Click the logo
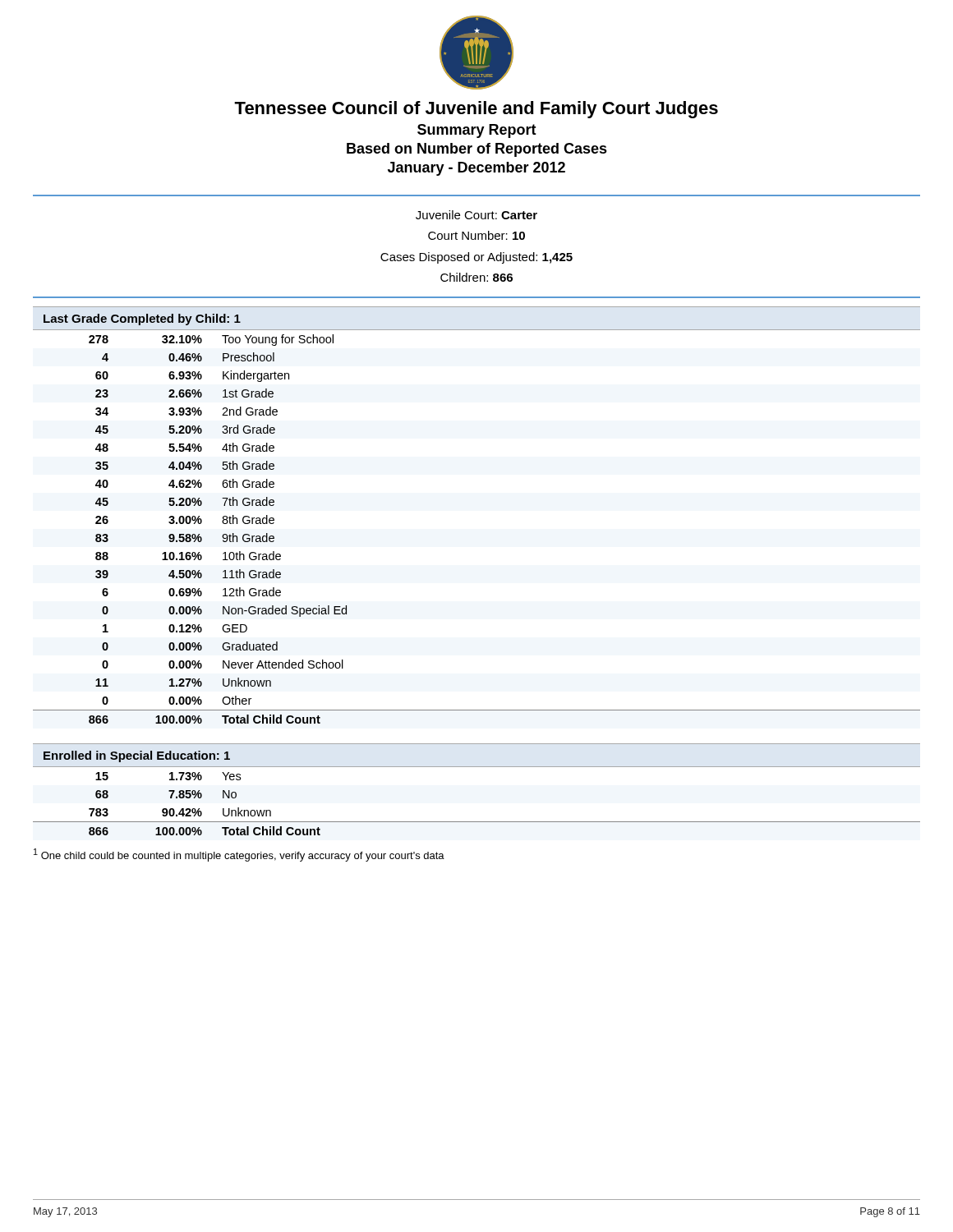Viewport: 953px width, 1232px height. click(476, 53)
